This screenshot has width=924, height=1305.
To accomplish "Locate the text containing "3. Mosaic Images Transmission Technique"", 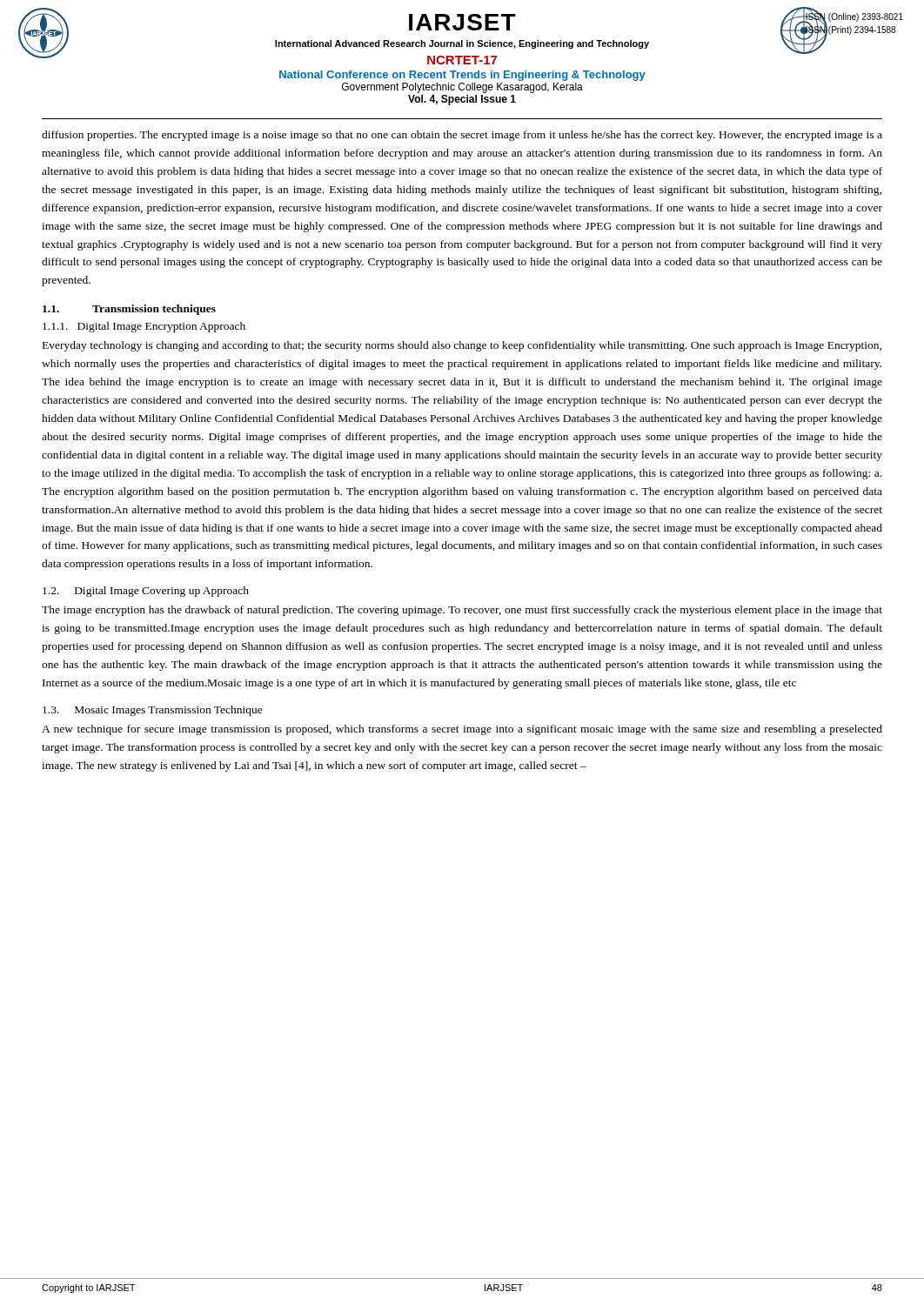I will (x=152, y=709).
